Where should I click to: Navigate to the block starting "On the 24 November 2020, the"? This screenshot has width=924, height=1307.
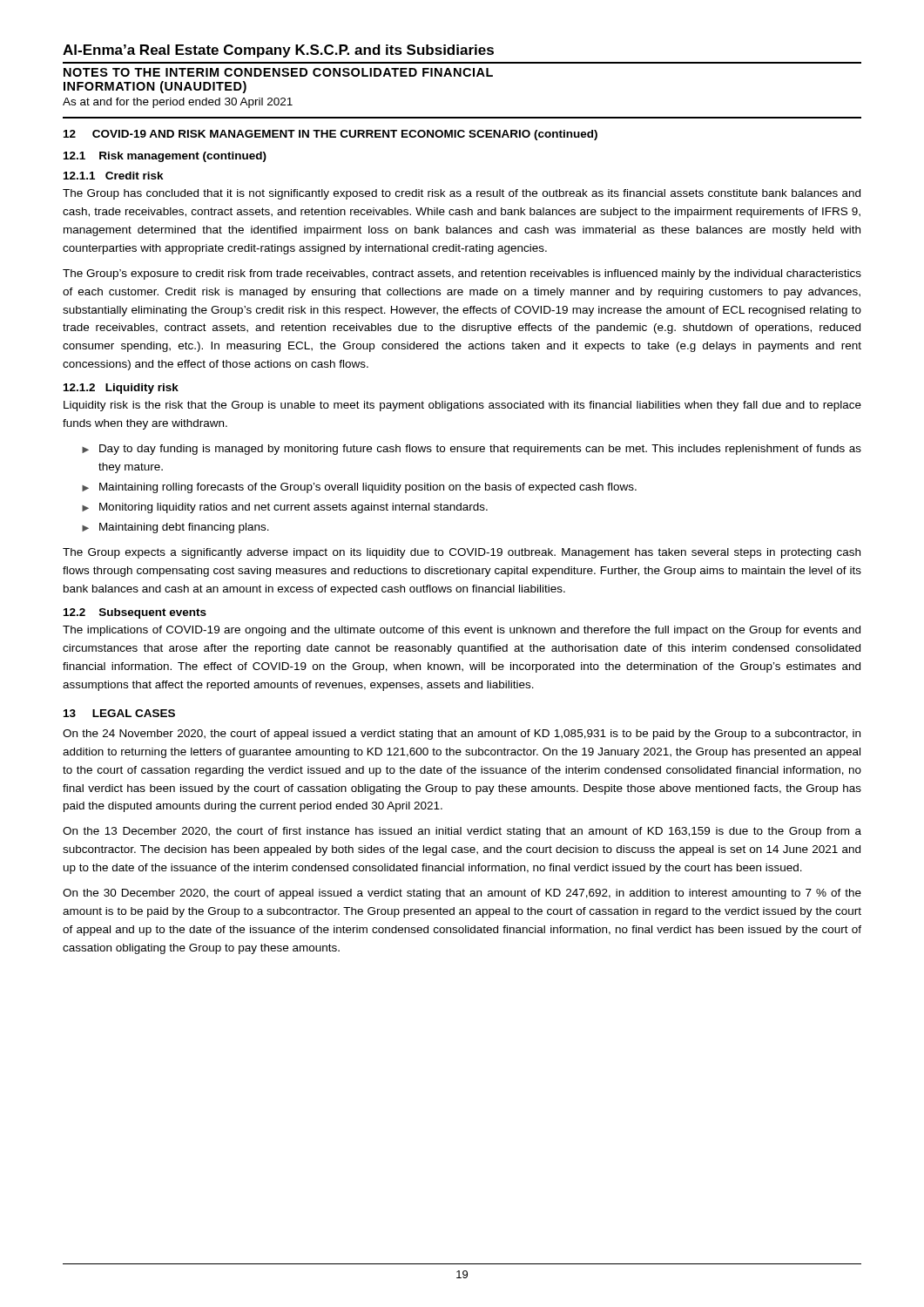[x=462, y=769]
